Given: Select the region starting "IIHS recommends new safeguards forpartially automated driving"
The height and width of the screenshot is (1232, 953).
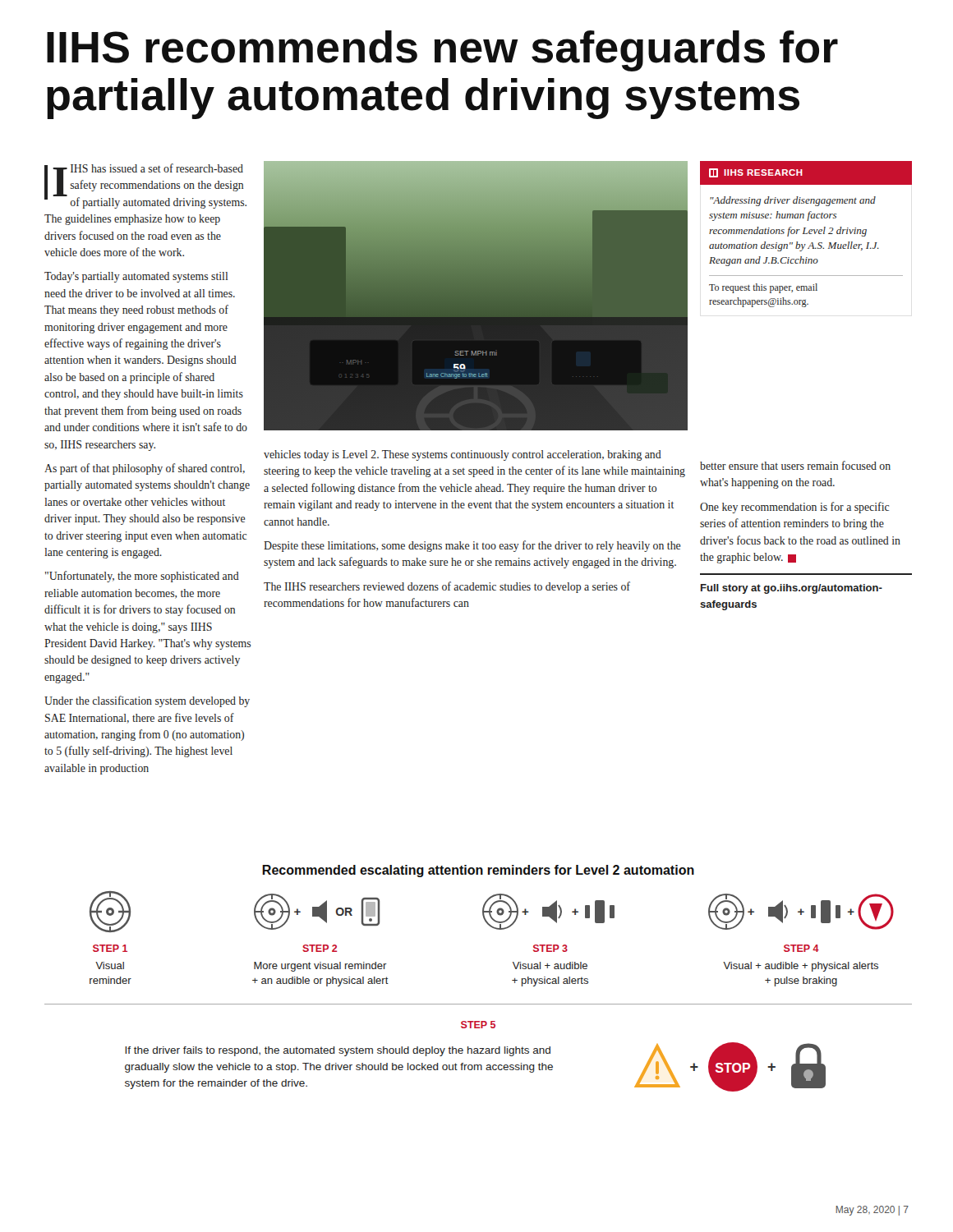Looking at the screenshot, I should pyautogui.click(x=476, y=71).
